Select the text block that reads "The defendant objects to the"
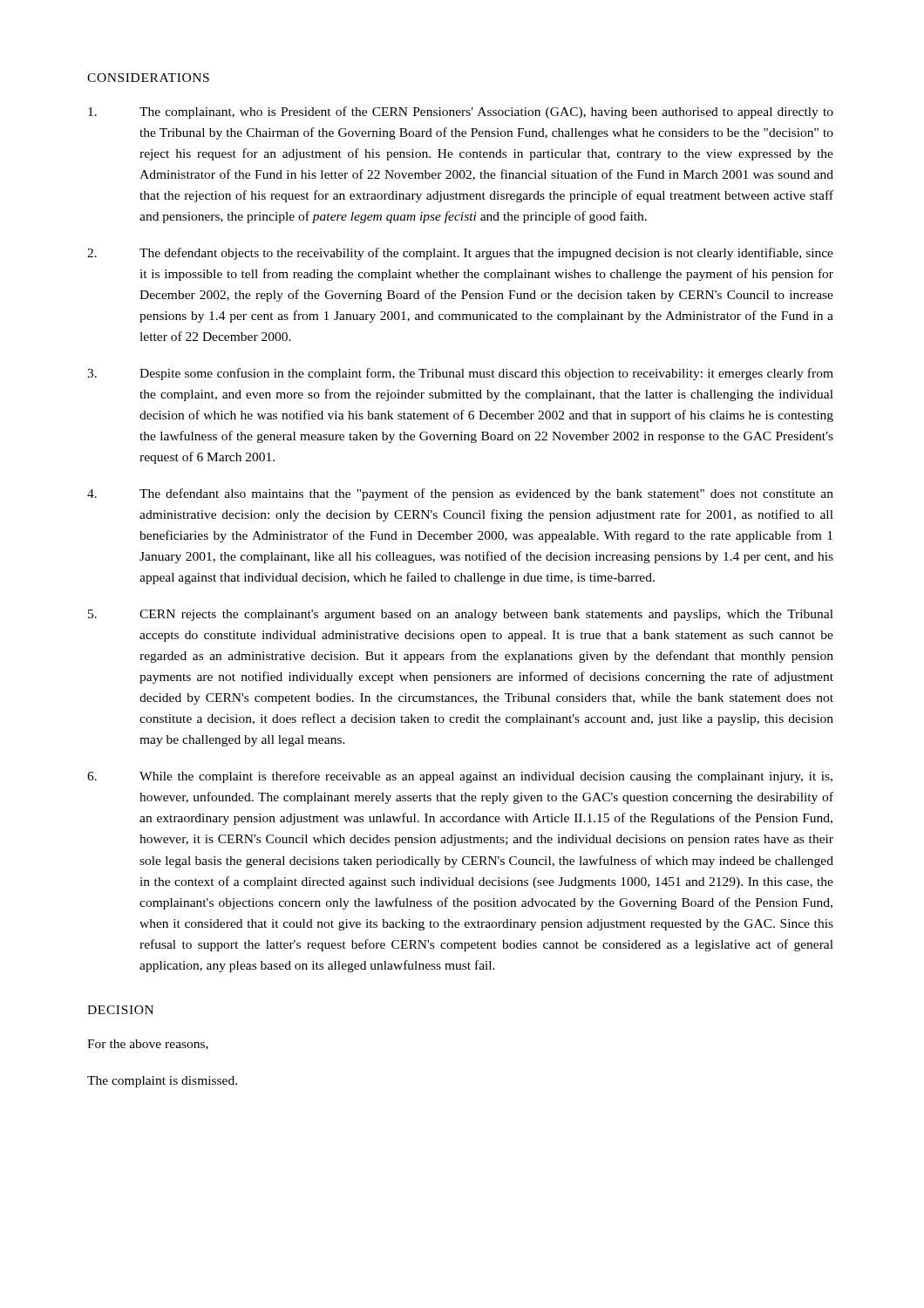Viewport: 924px width, 1308px height. [460, 295]
